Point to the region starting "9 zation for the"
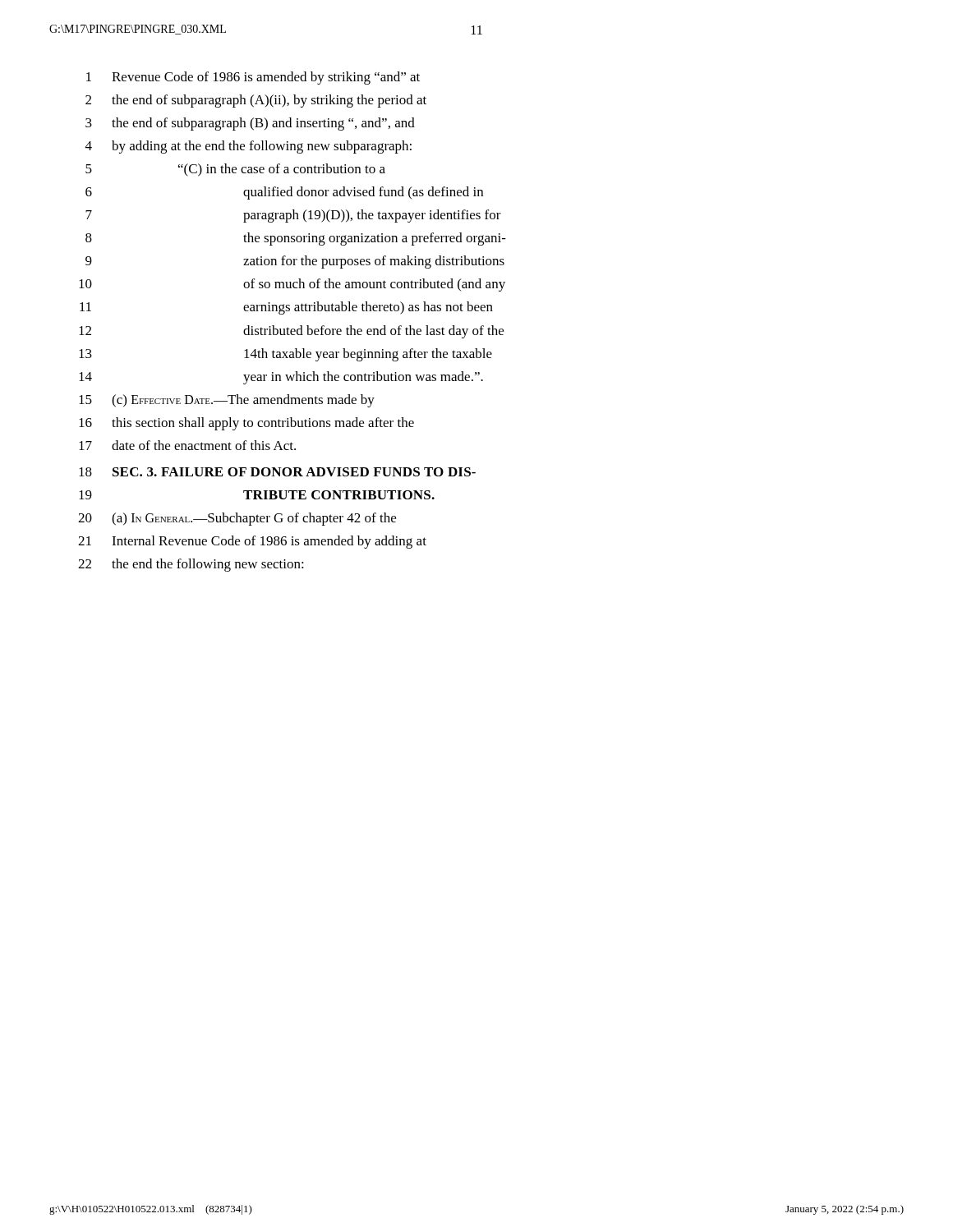The width and height of the screenshot is (953, 1232). [476, 261]
